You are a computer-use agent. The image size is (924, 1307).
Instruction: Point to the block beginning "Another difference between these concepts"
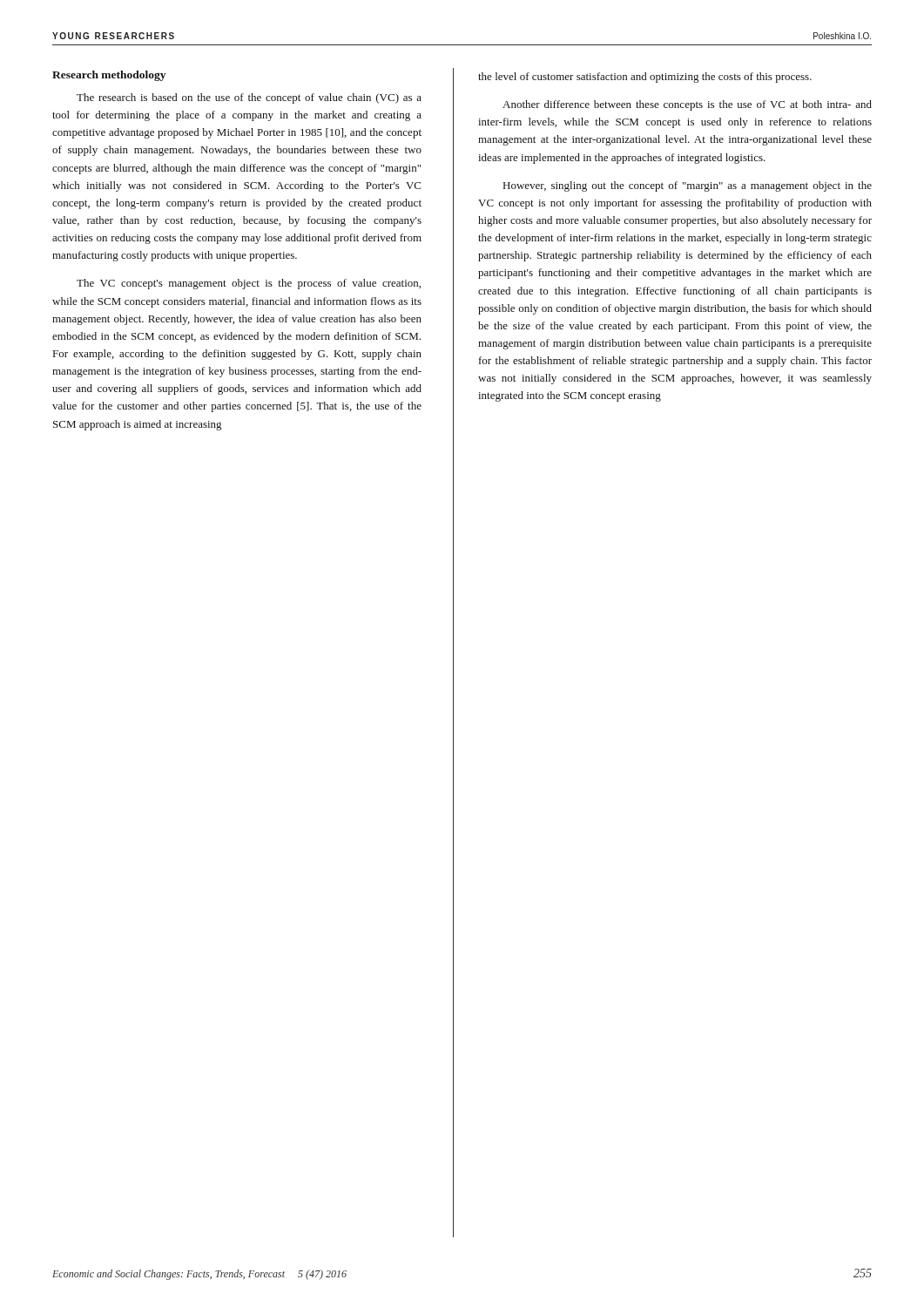[675, 131]
